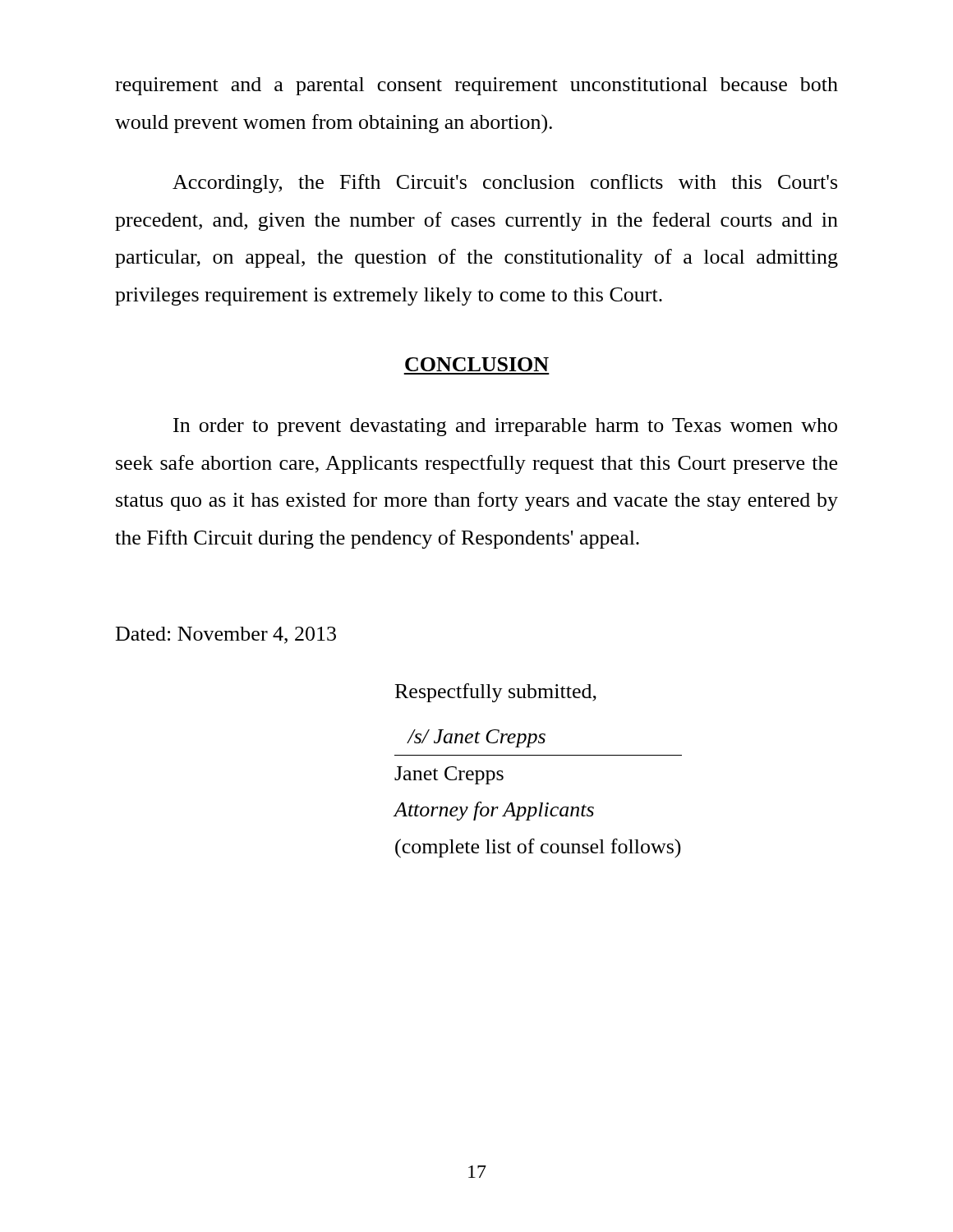Find the block on this page that starts "Accordingly, the Fifth Circuit's conclusion conflicts with"
Viewport: 953px width, 1232px height.
(476, 238)
